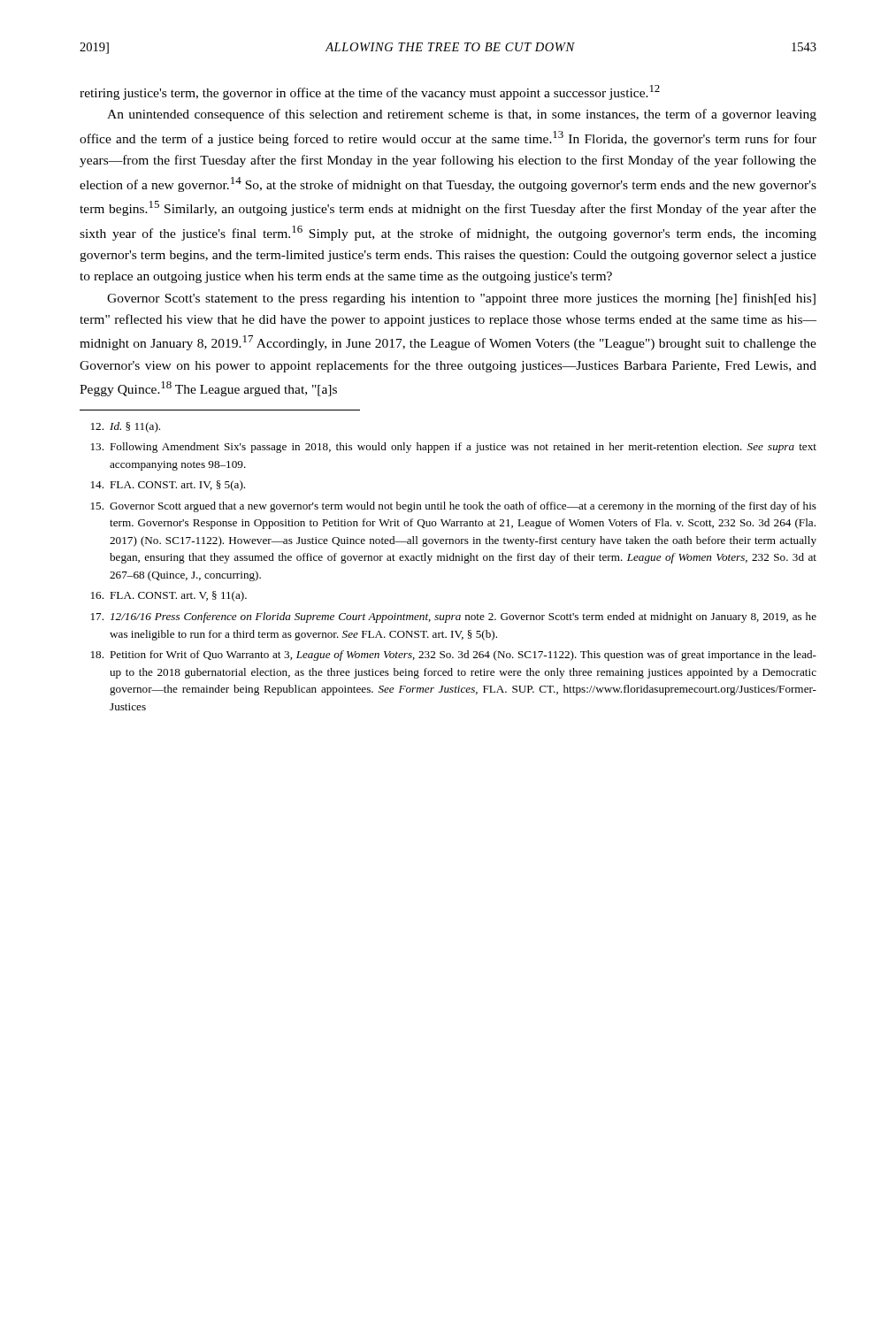Point to the element starting "Governor Scott argued that a new governor's term"
Image resolution: width=896 pixels, height=1327 pixels.
pos(448,540)
